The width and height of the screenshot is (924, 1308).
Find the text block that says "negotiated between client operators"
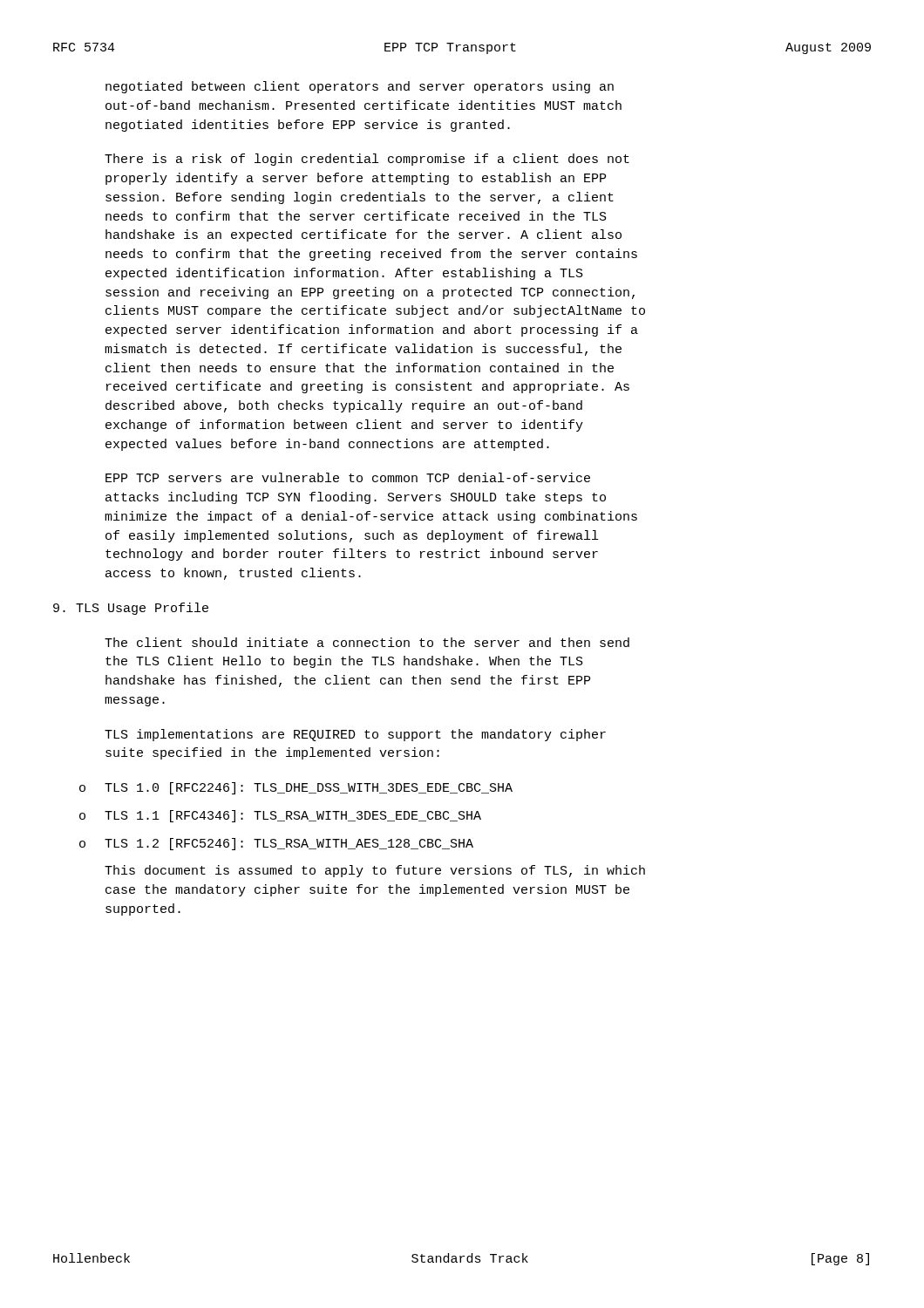(x=364, y=107)
